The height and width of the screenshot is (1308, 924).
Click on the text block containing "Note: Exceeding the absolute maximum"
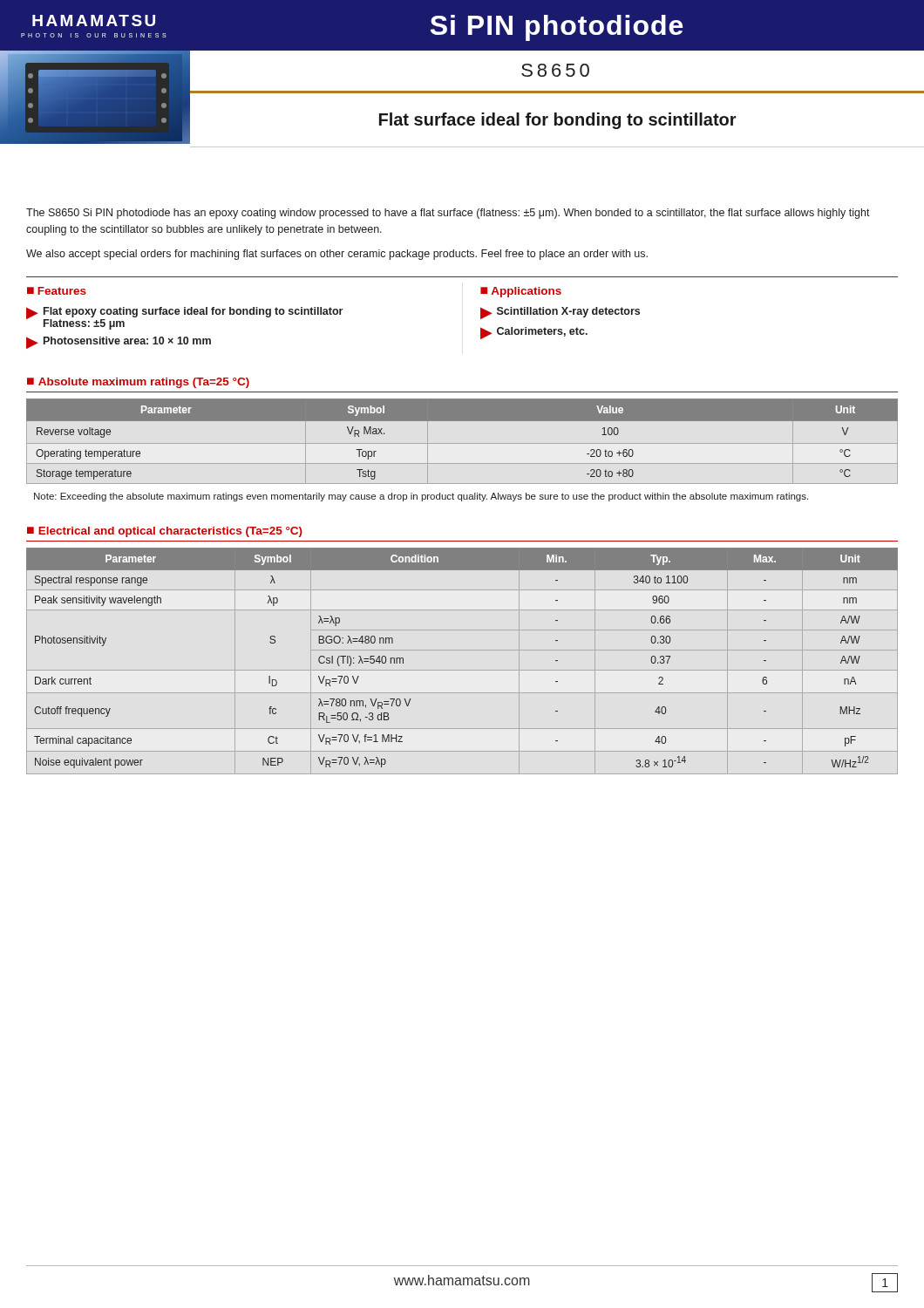pos(421,496)
